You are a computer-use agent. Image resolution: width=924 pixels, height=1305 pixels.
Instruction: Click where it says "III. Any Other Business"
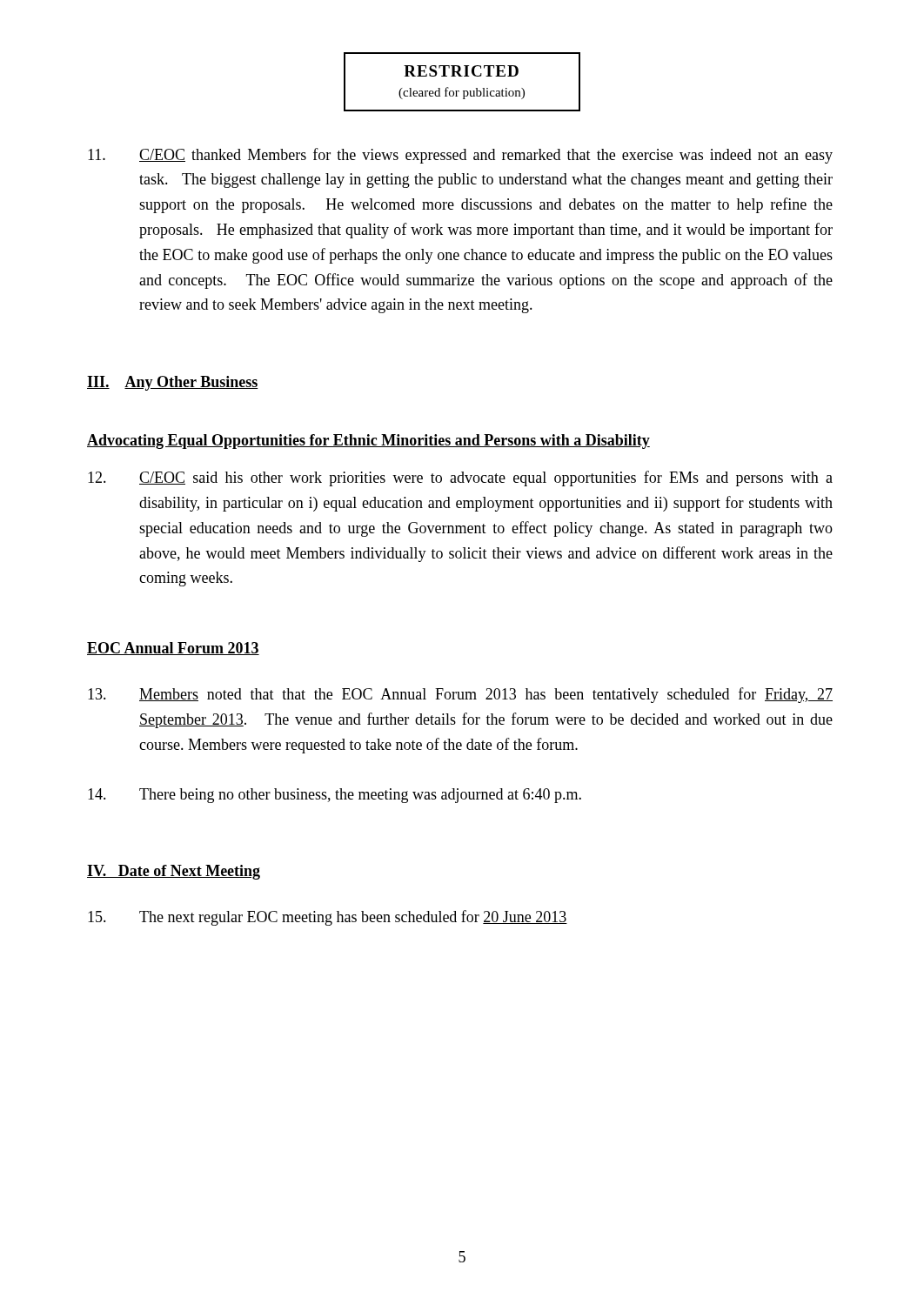point(172,382)
